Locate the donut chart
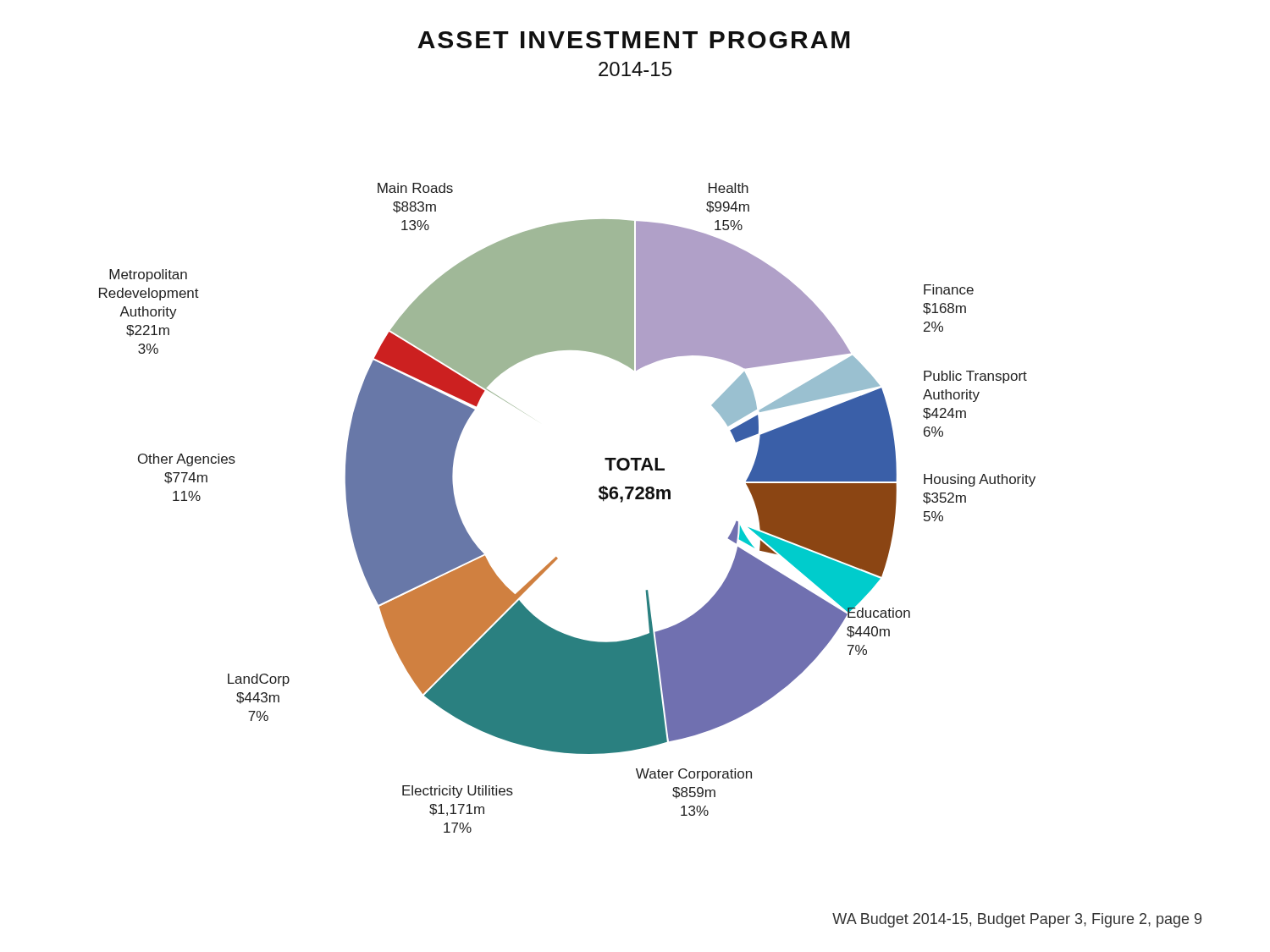This screenshot has width=1270, height=952. pos(635,482)
